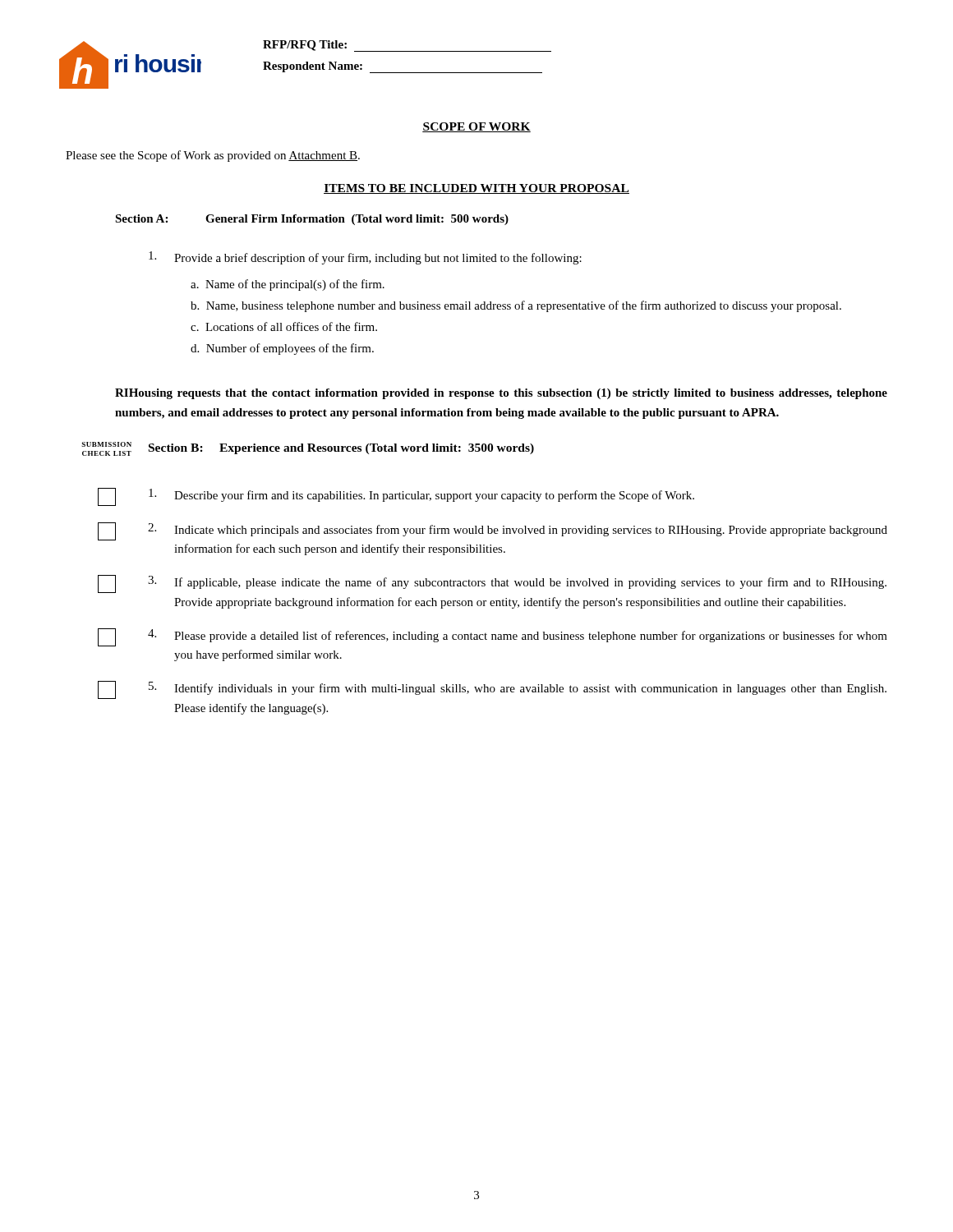The image size is (953, 1232).
Task: Locate the block of text that opens with "Please see the"
Action: (x=213, y=155)
